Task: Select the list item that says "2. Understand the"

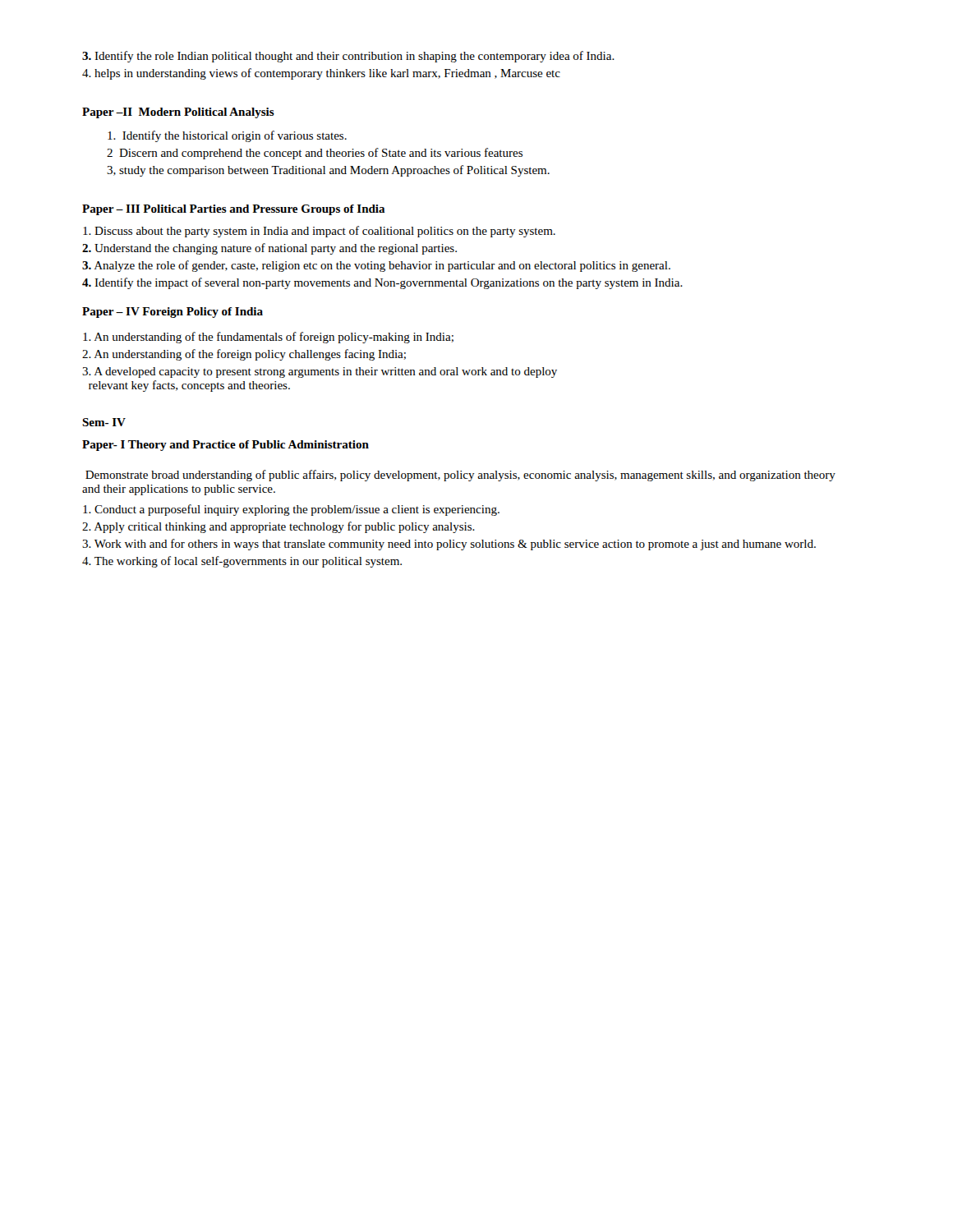Action: [x=270, y=248]
